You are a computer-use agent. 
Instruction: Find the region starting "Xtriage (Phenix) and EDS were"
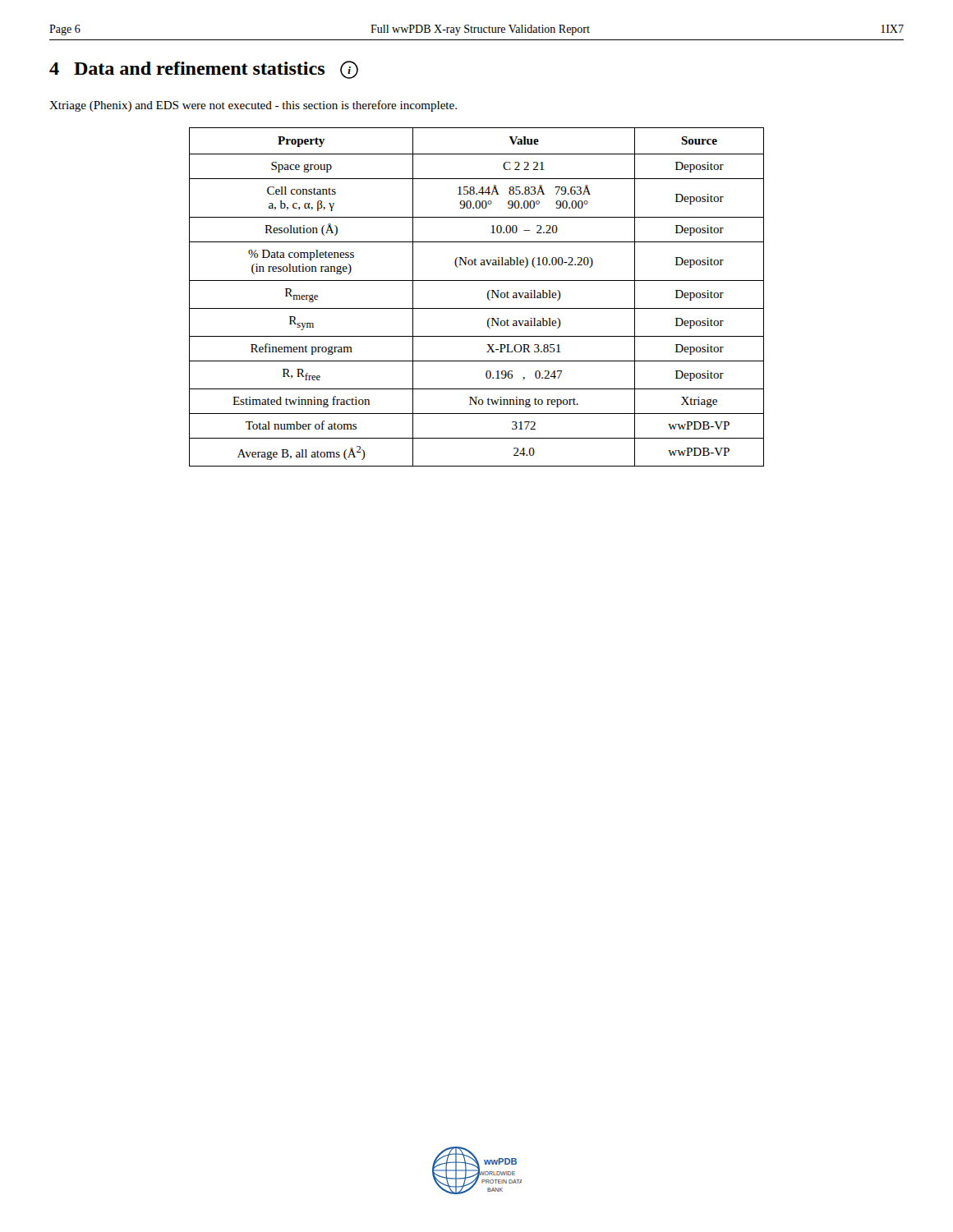click(253, 105)
